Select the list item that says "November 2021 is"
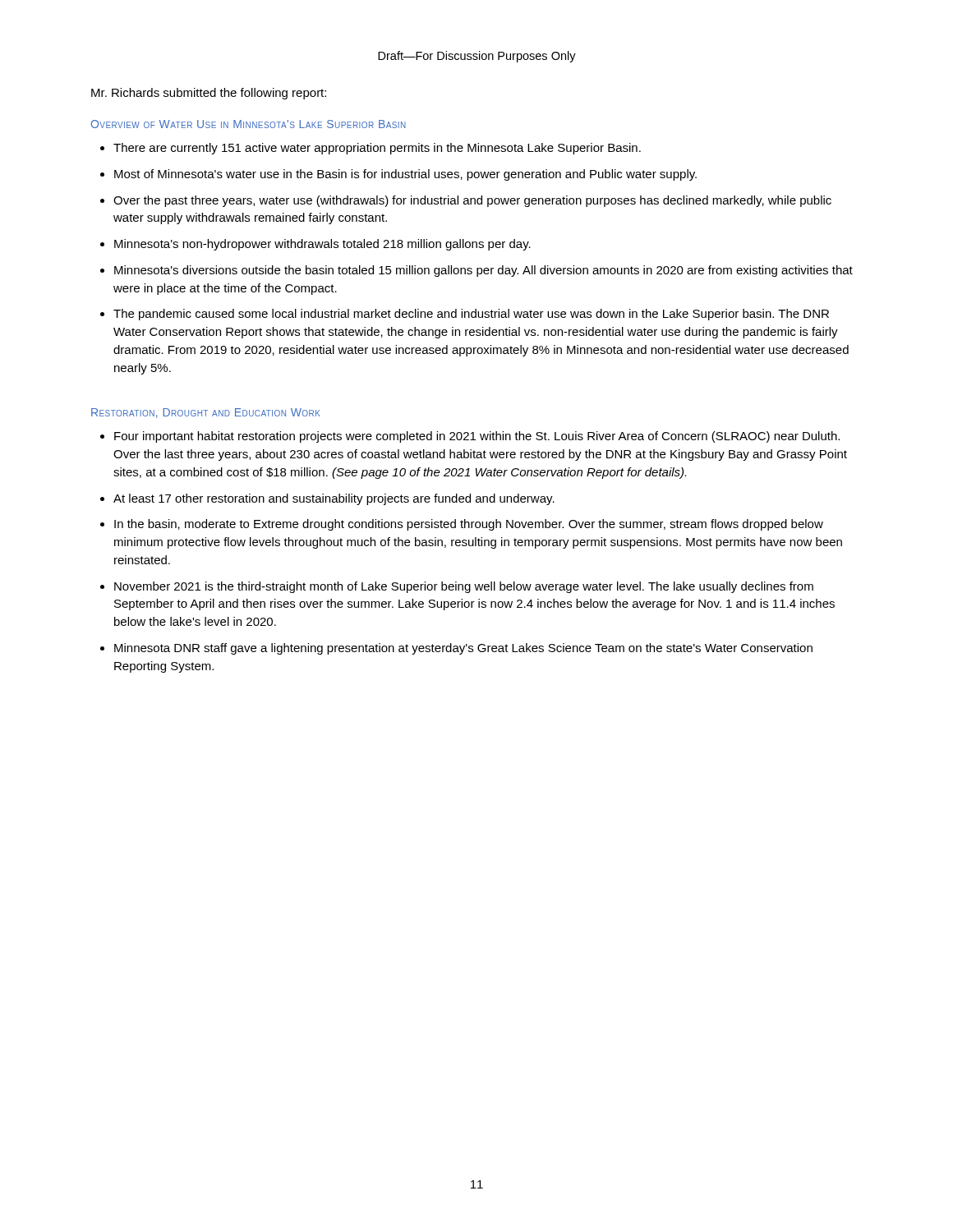 [x=474, y=603]
